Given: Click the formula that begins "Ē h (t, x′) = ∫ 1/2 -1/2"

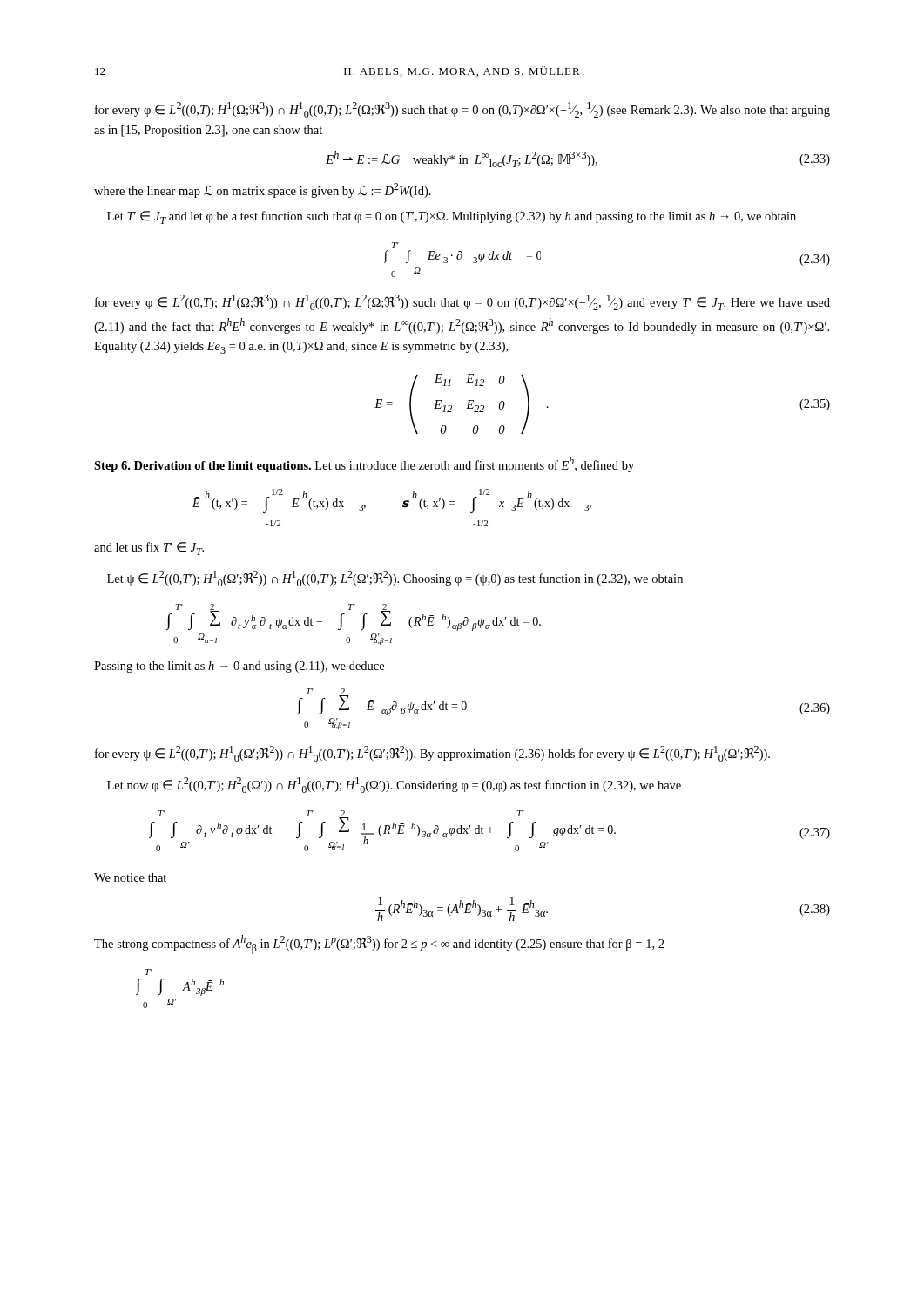Looking at the screenshot, I should pos(462,507).
